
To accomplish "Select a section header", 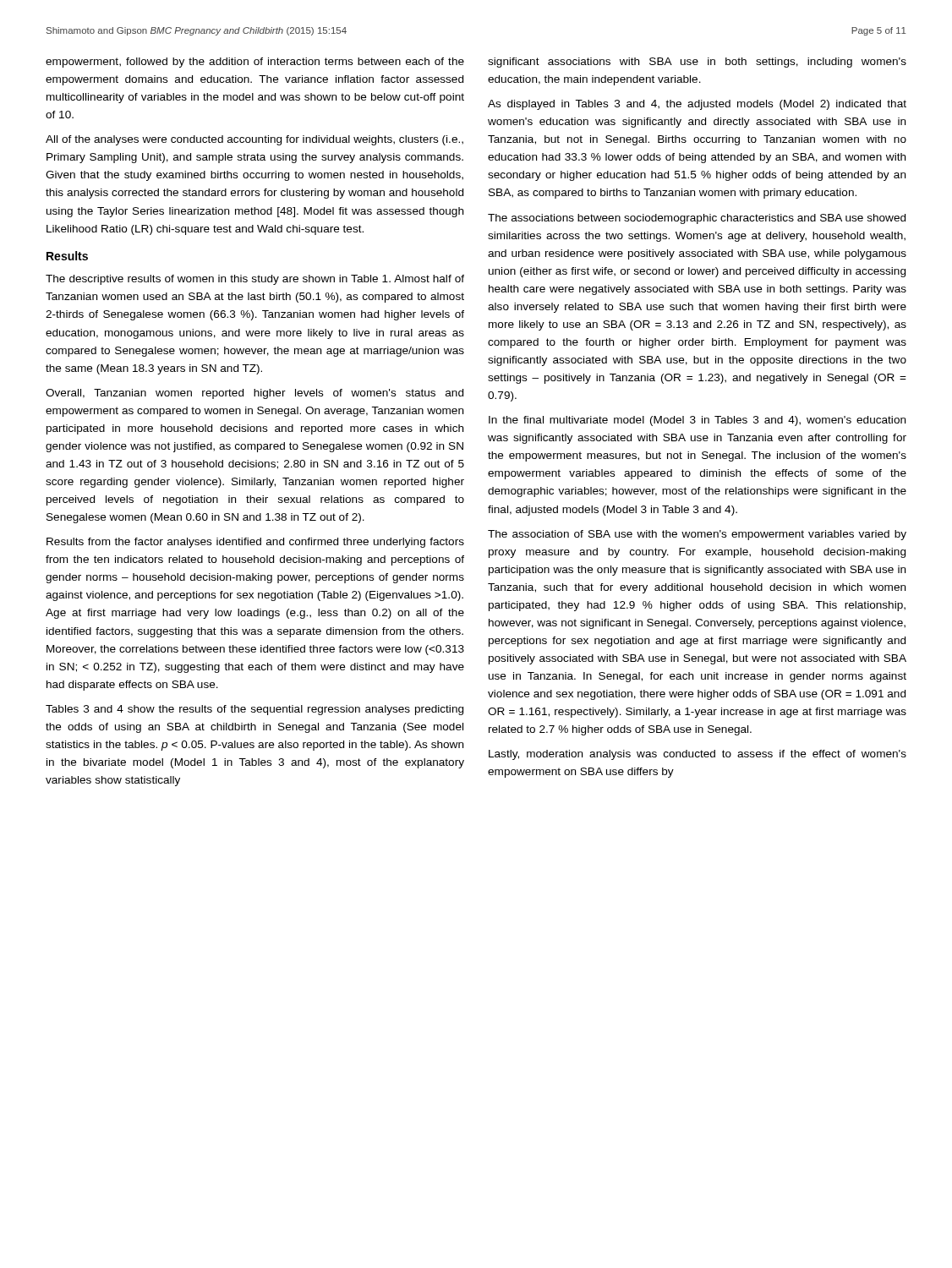I will pyautogui.click(x=67, y=256).
